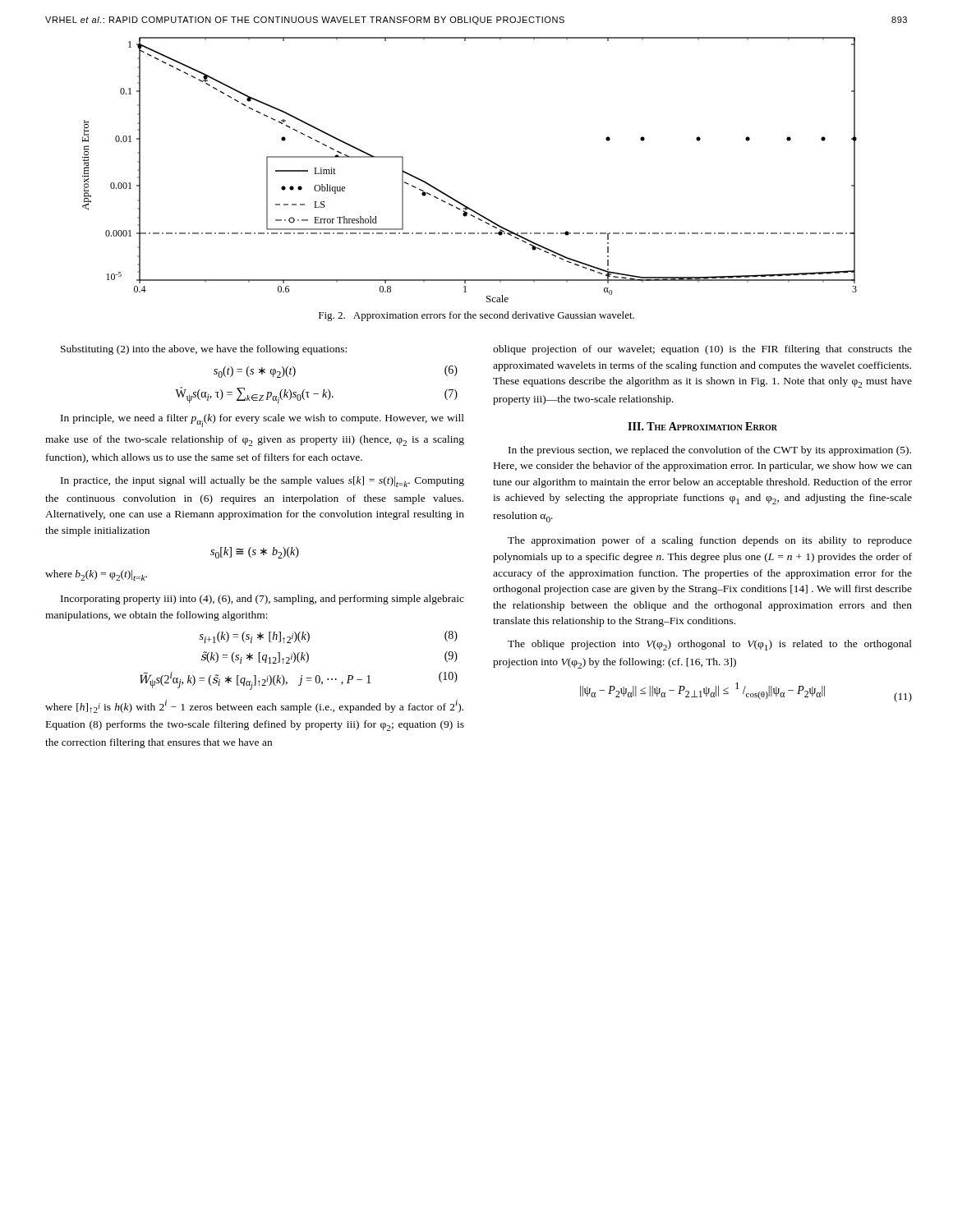Find the passage starting "W̃ψs(2iαj, k) = (s̃i ∗"
953x1232 pixels.
click(298, 680)
